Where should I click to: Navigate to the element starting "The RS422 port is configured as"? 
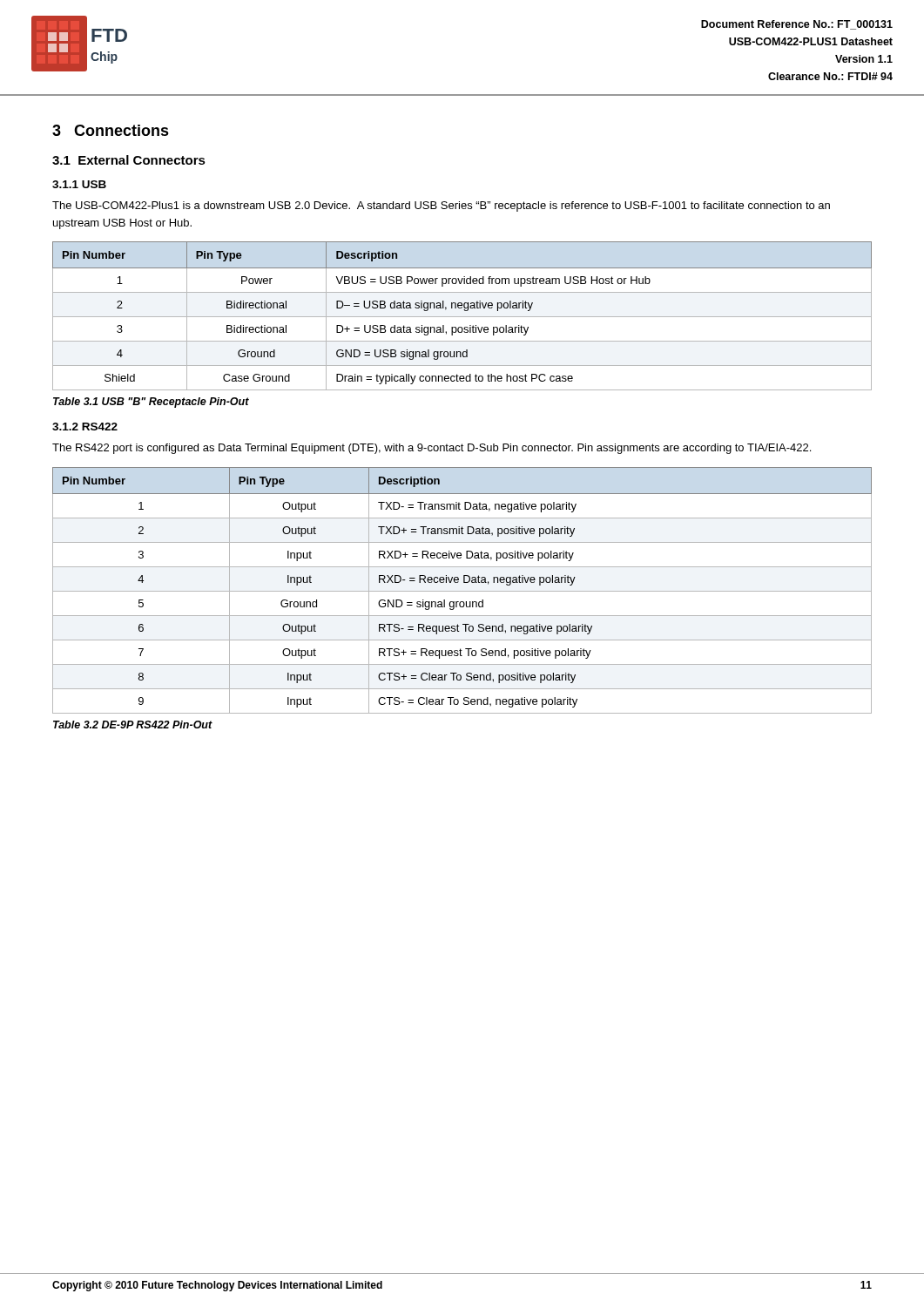[x=462, y=448]
